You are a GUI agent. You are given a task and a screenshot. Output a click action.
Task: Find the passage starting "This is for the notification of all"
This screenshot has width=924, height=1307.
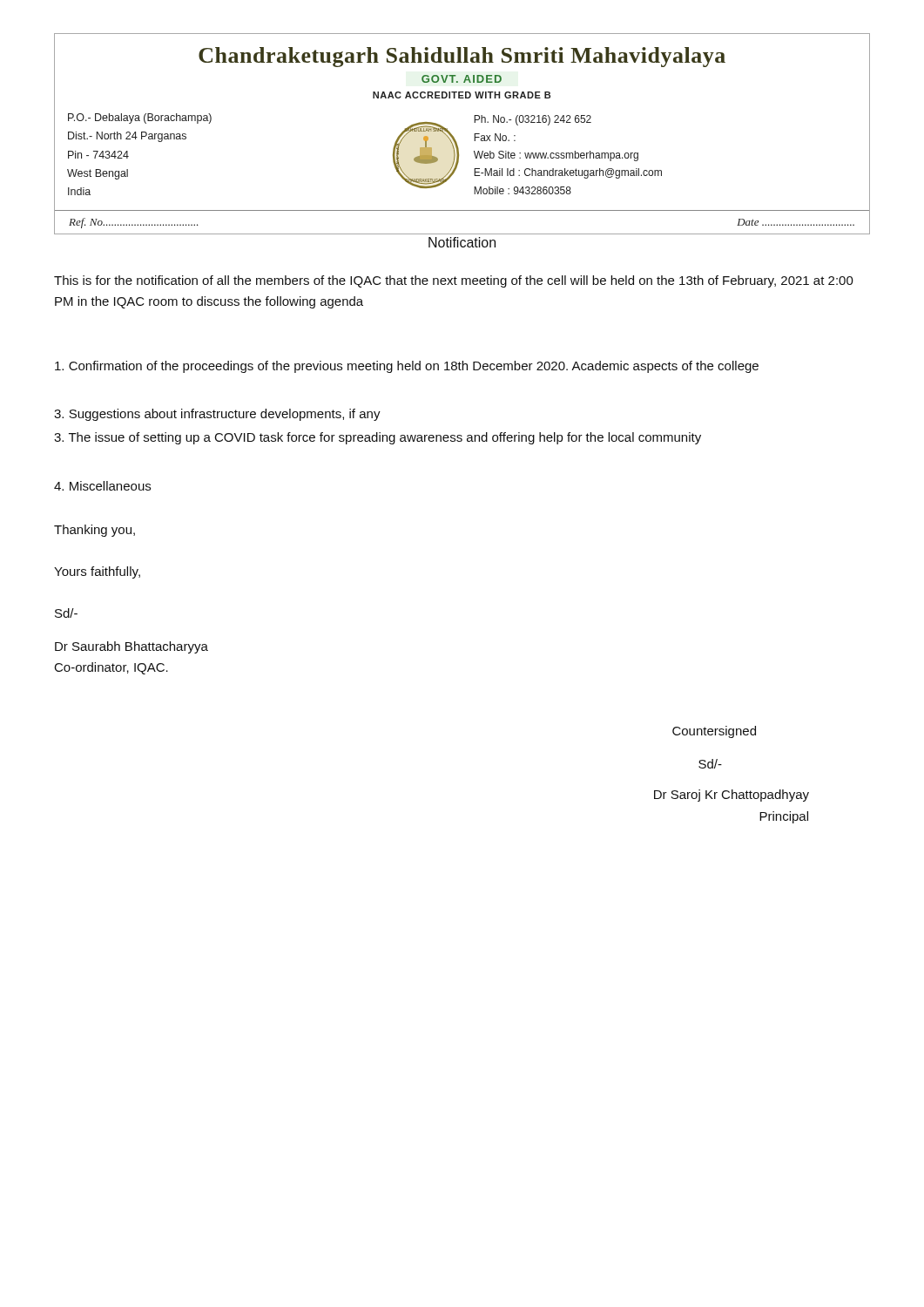[454, 290]
